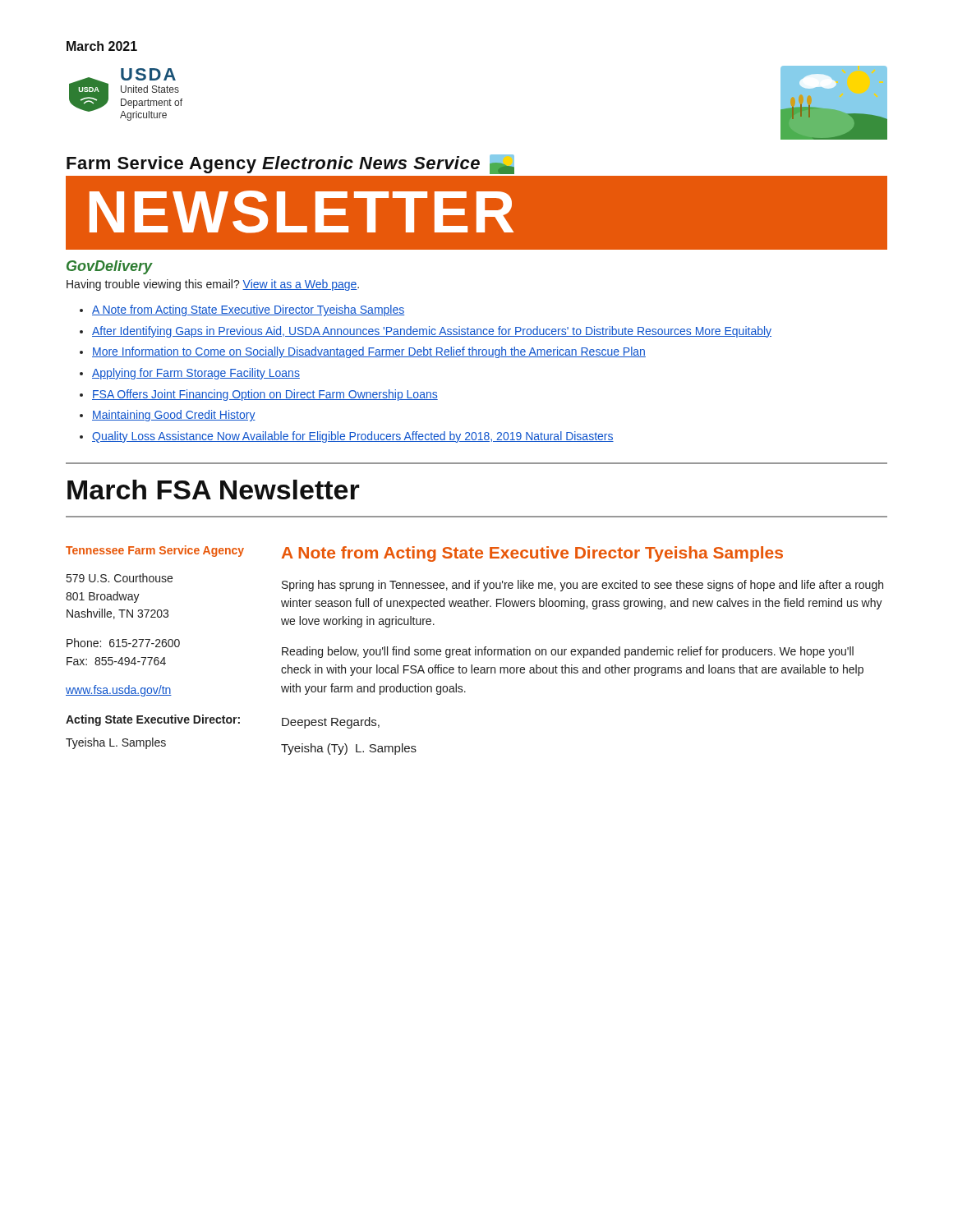
Task: Find "Maintaining Good Credit History" on this page
Action: coord(174,415)
